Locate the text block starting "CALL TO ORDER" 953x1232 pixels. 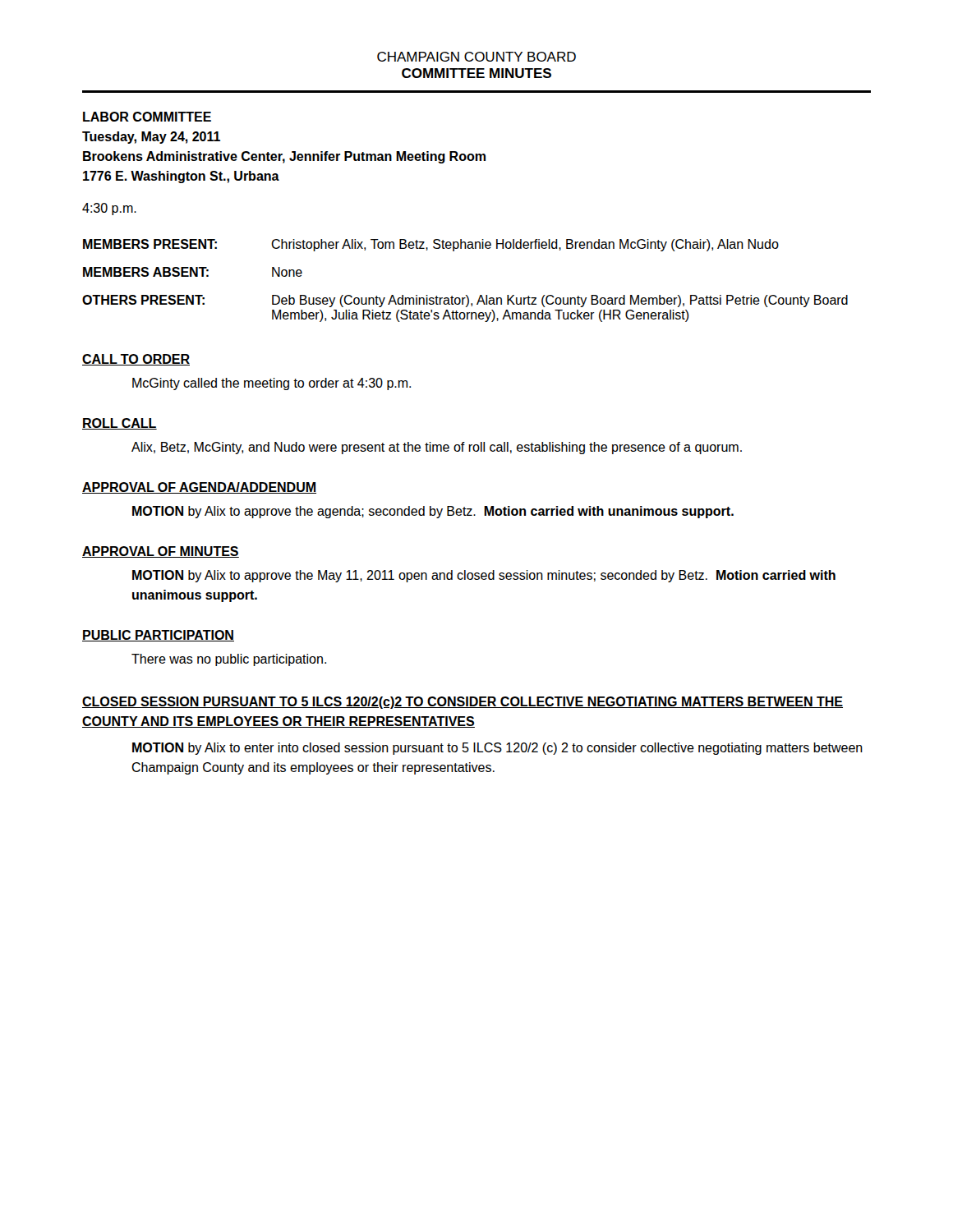point(136,359)
